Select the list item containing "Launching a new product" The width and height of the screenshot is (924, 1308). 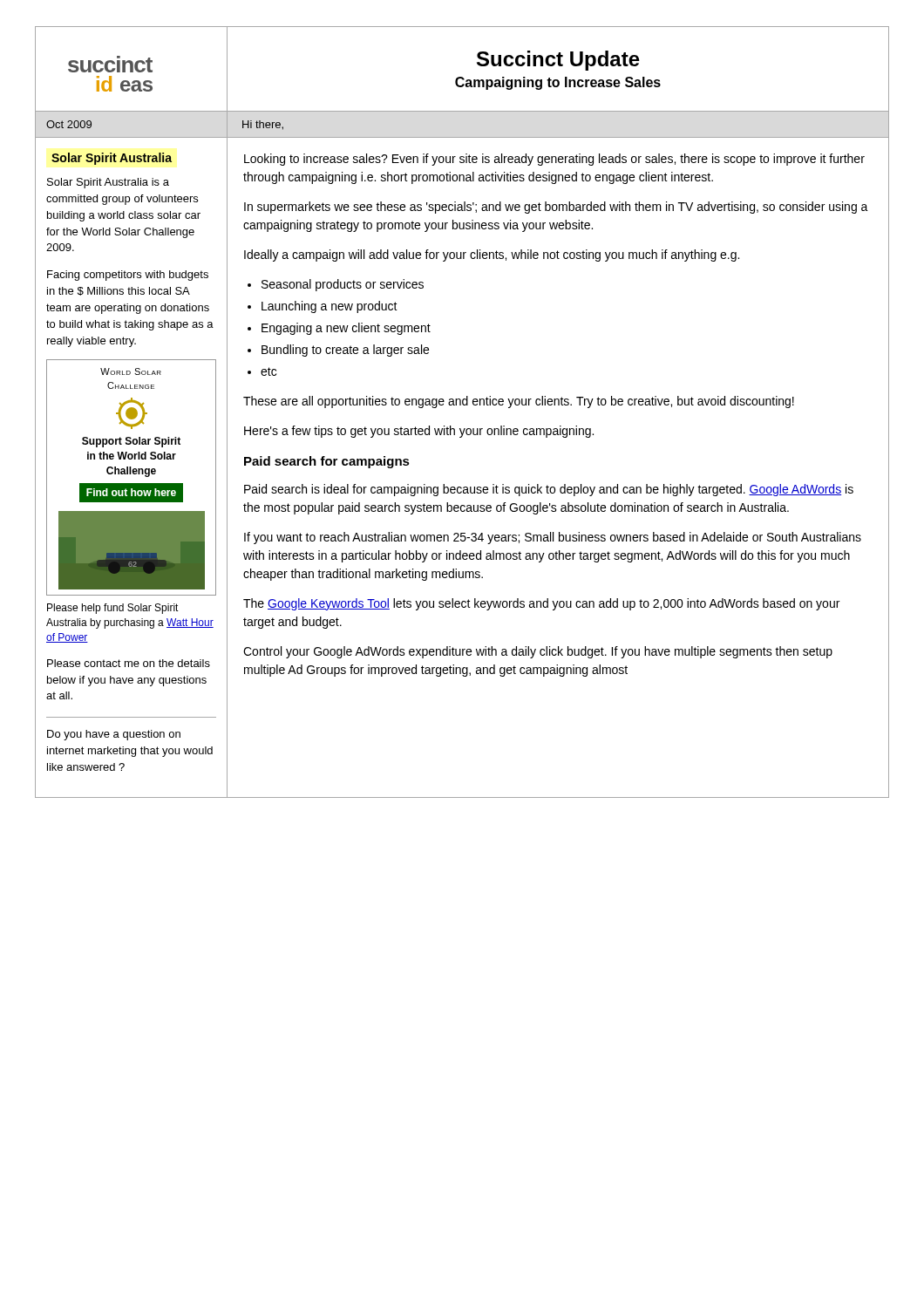[x=330, y=307]
